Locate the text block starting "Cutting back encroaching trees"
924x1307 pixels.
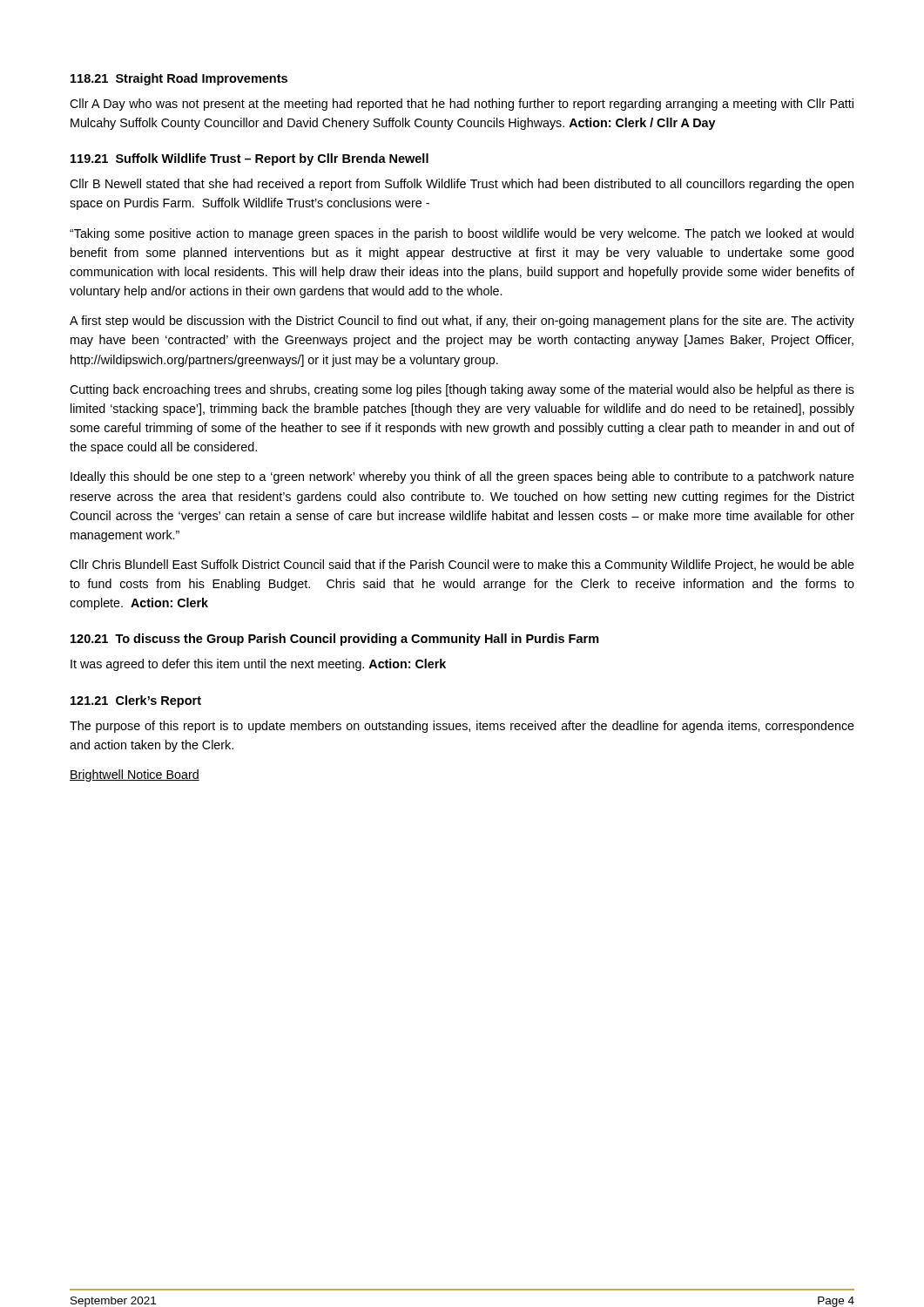[x=462, y=418]
